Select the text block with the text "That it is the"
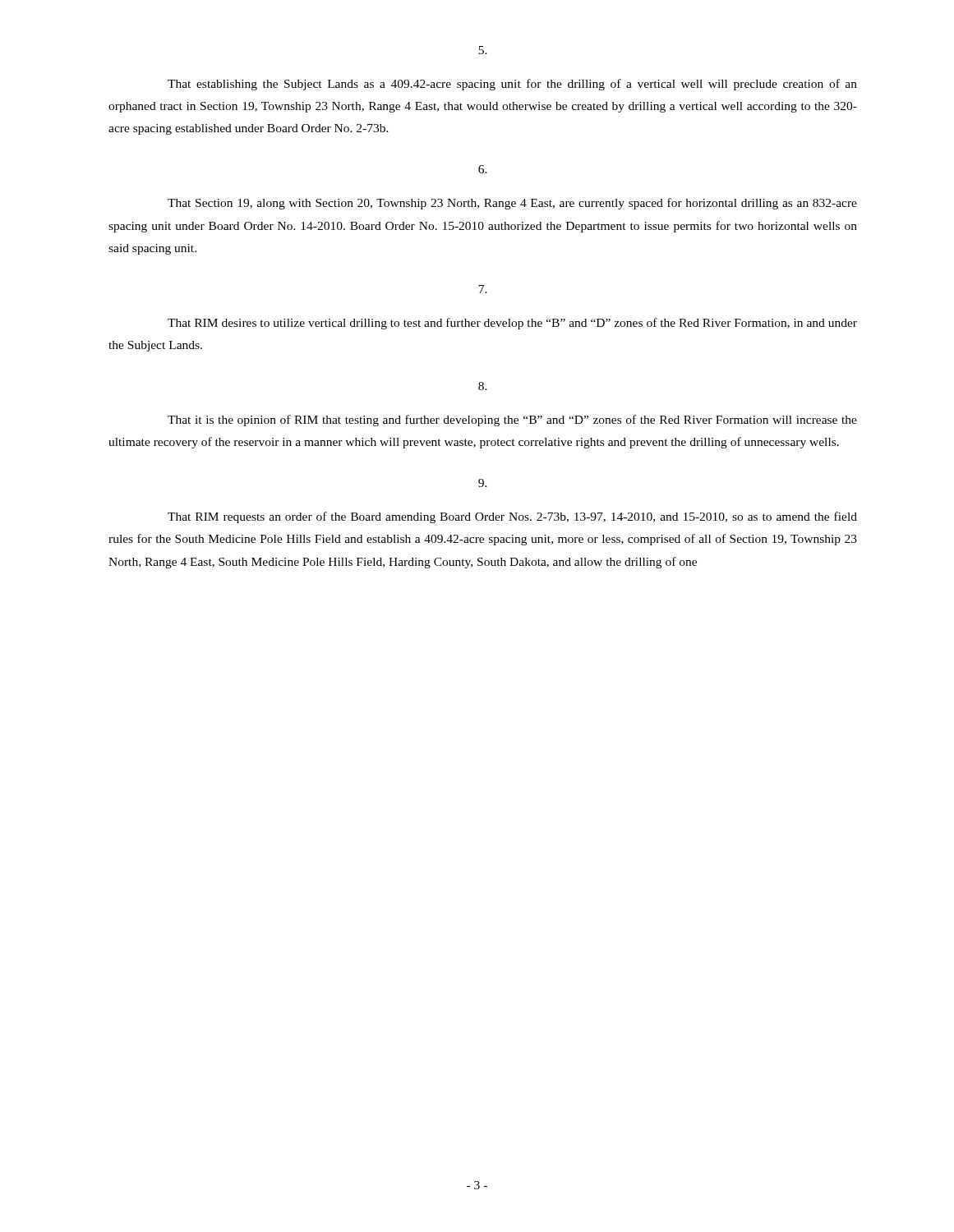The width and height of the screenshot is (954, 1232). (x=483, y=430)
